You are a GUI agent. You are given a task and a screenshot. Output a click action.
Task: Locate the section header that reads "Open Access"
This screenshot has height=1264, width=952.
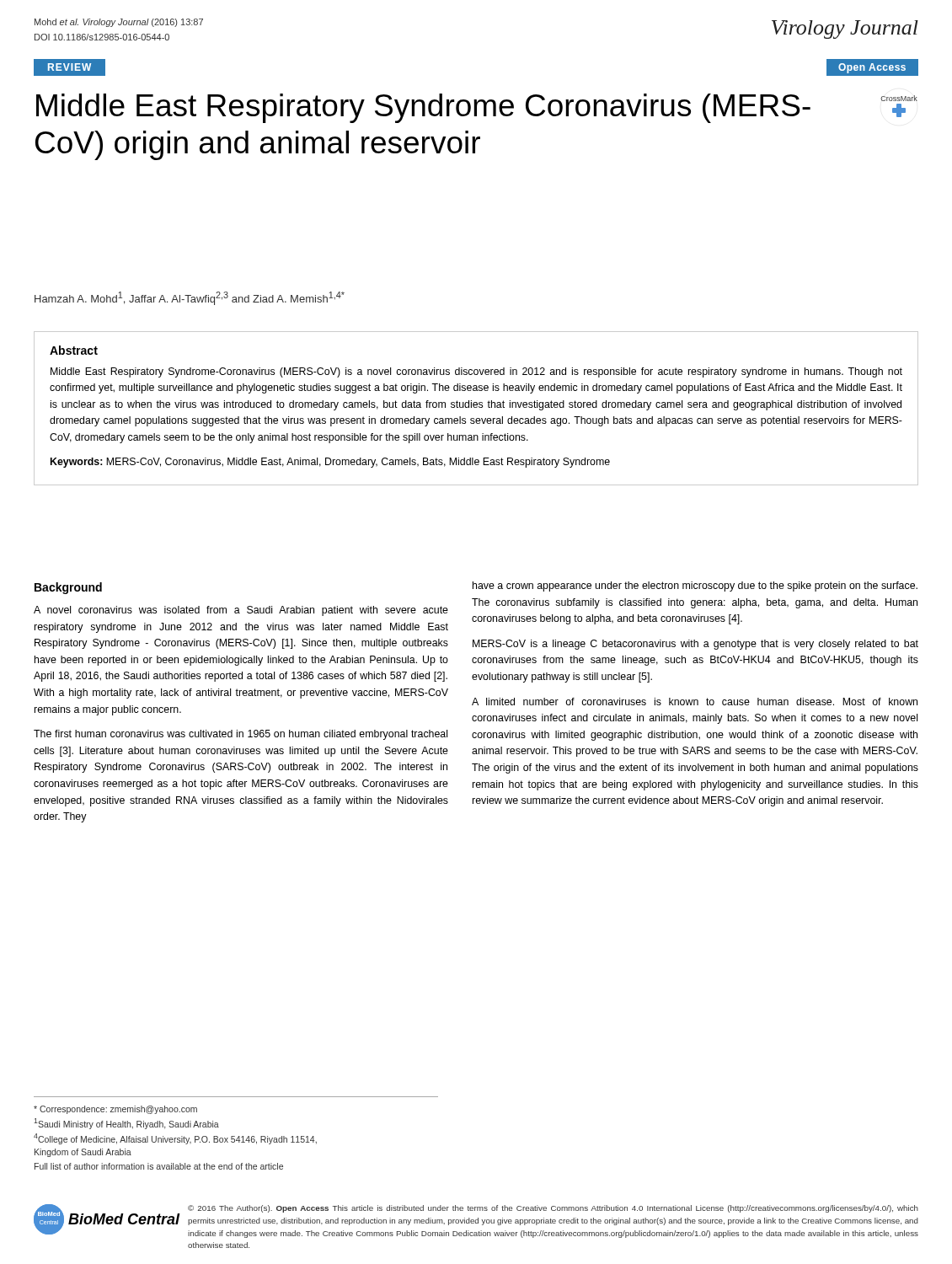[872, 67]
